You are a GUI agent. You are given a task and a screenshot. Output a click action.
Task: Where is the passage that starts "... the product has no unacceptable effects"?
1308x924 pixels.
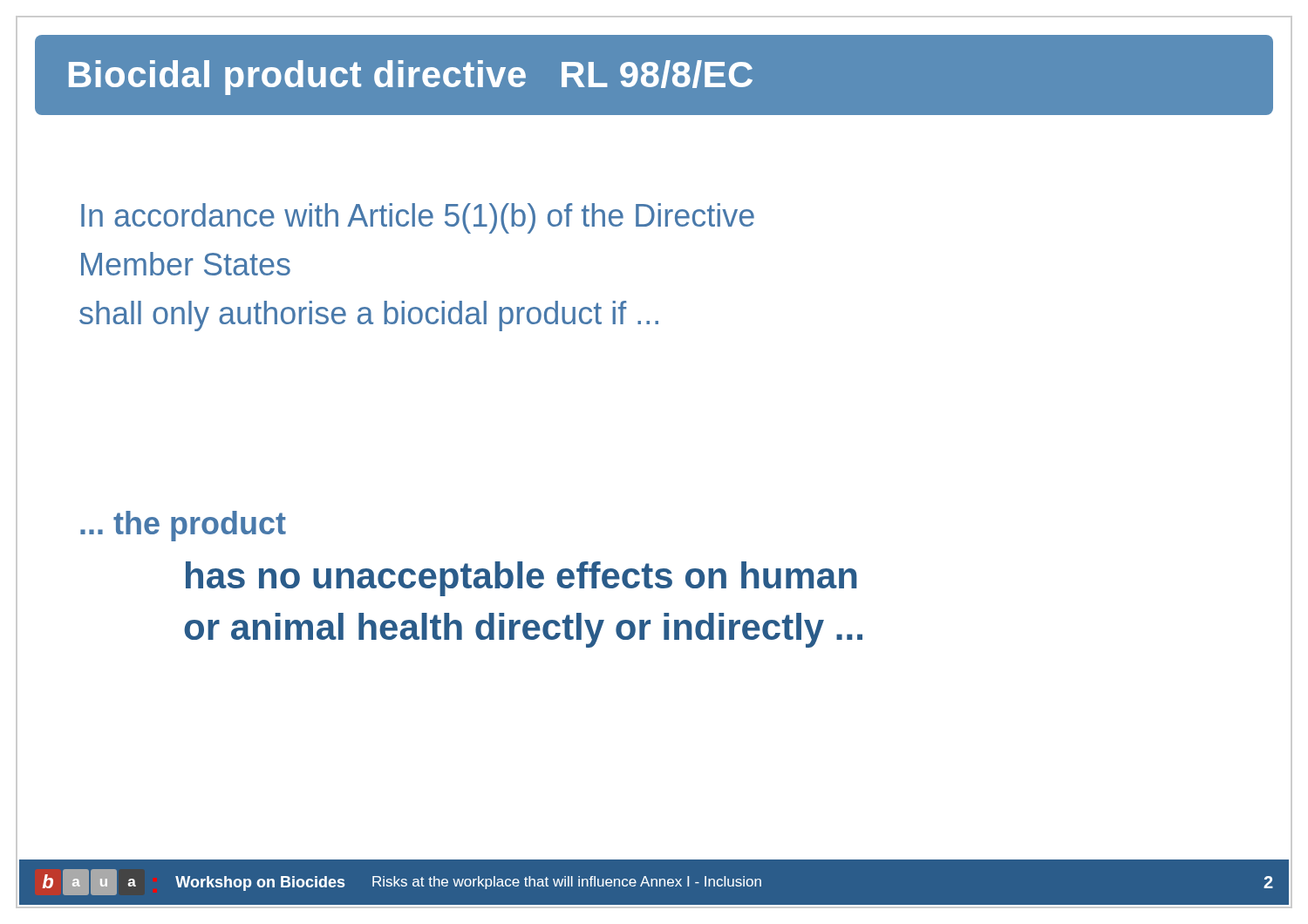(654, 580)
